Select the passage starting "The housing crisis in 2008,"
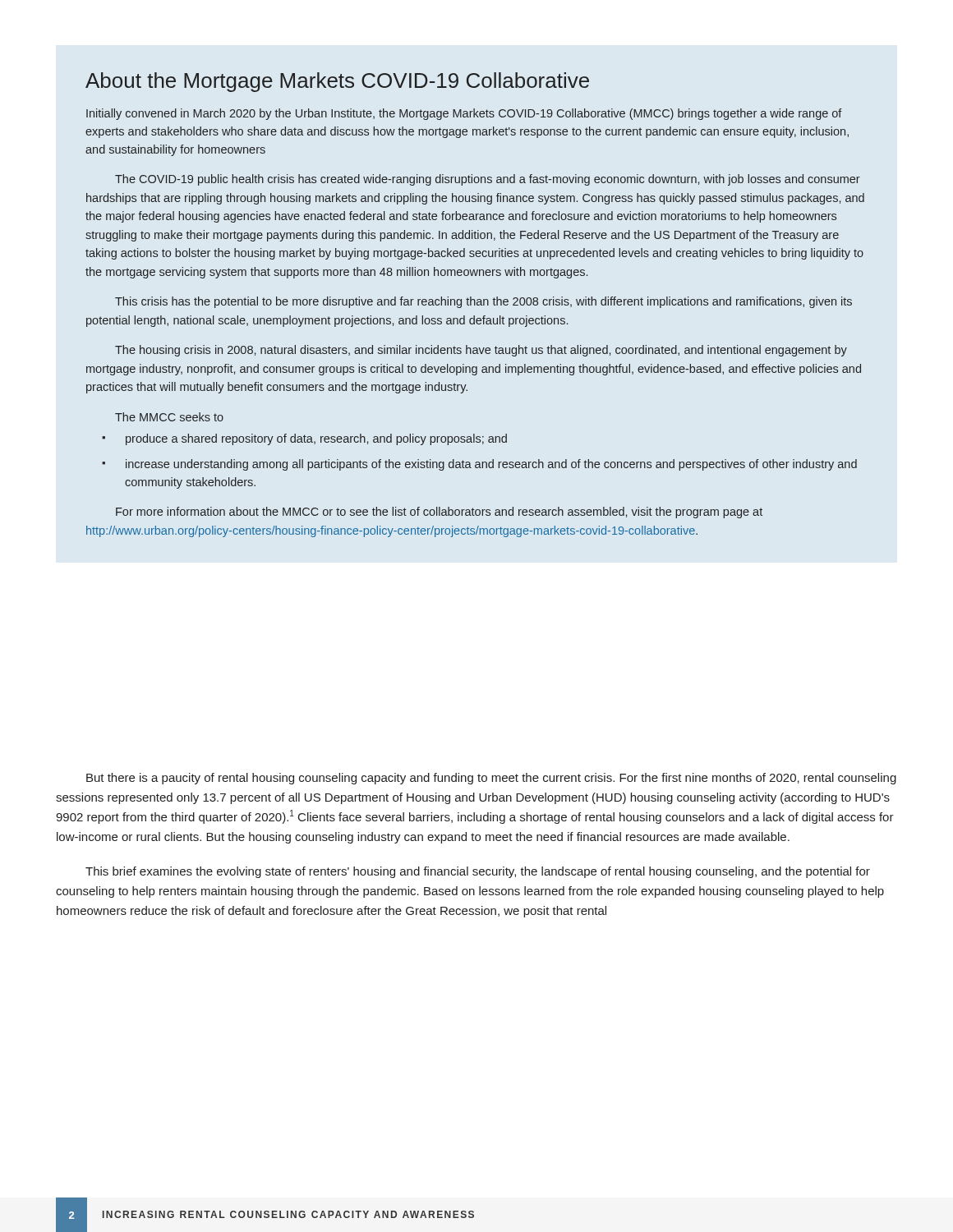Screen dimensions: 1232x953 (x=476, y=369)
